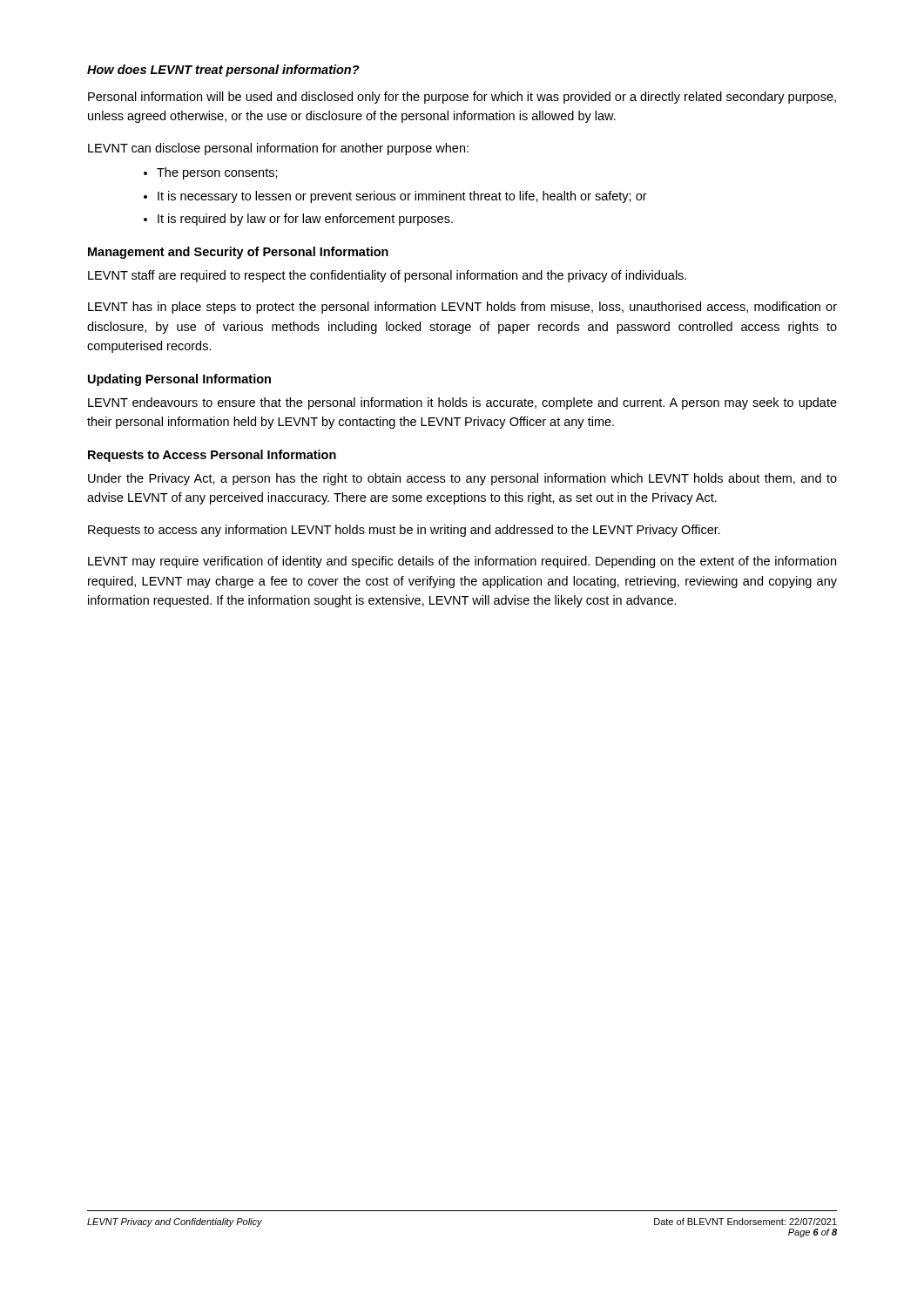Screen dimensions: 1307x924
Task: Find the block starting "LEVNT endeavours to ensure"
Action: (462, 412)
